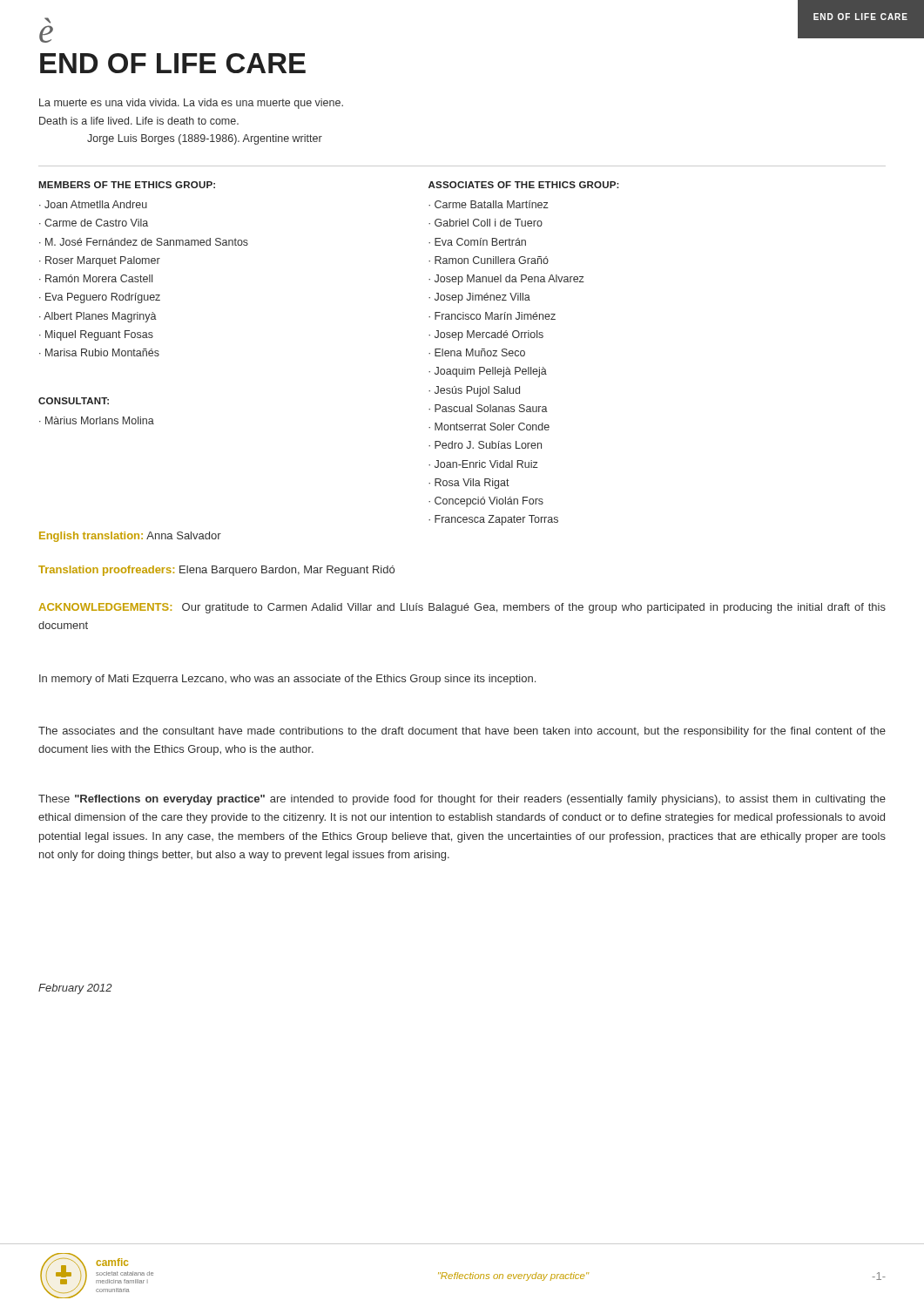Locate the list item with the text "· Eva Comín Bertrán"
The image size is (924, 1307).
coord(477,242)
